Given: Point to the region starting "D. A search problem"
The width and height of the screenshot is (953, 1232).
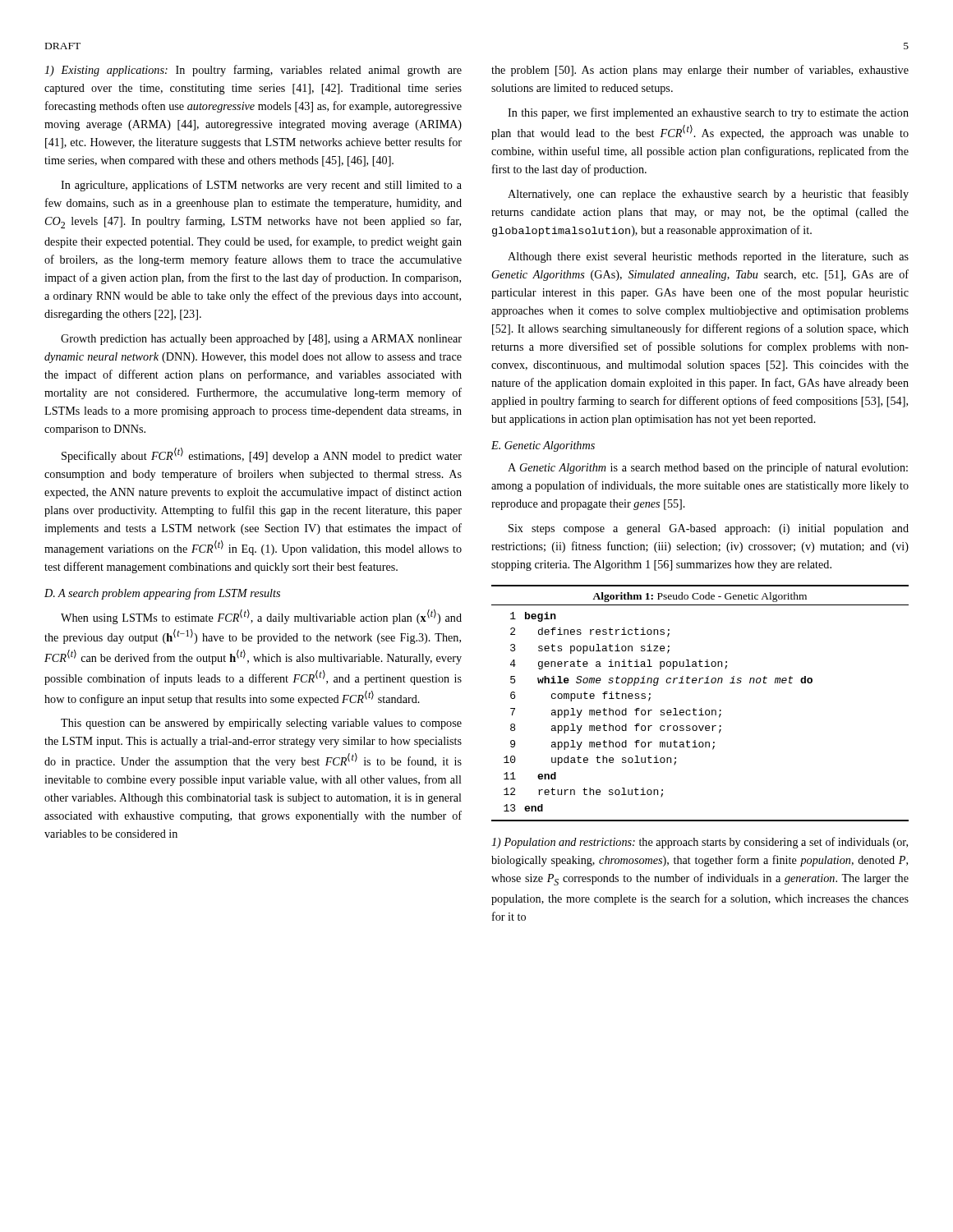Looking at the screenshot, I should (253, 593).
